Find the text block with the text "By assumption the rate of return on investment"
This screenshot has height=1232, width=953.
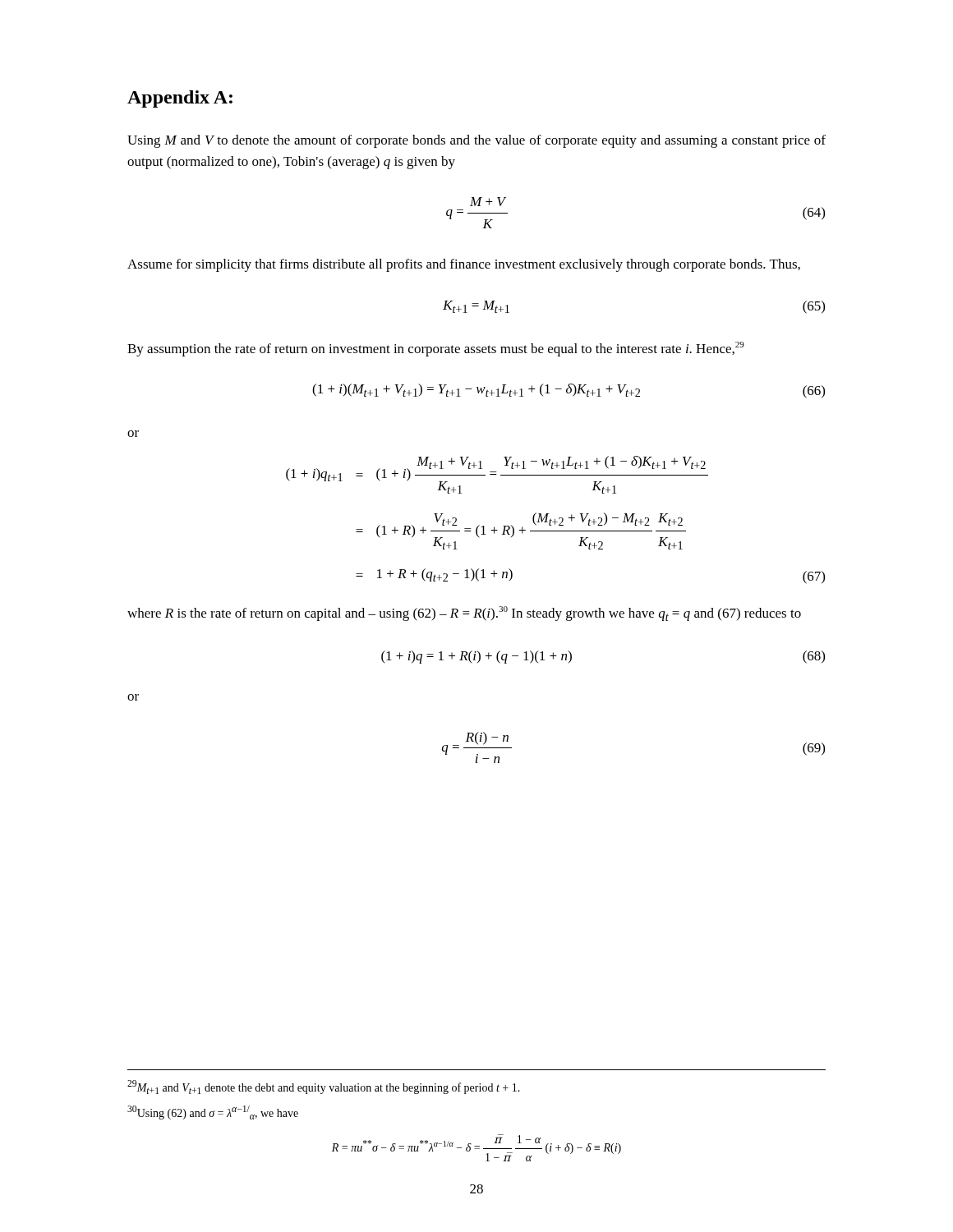coord(436,348)
